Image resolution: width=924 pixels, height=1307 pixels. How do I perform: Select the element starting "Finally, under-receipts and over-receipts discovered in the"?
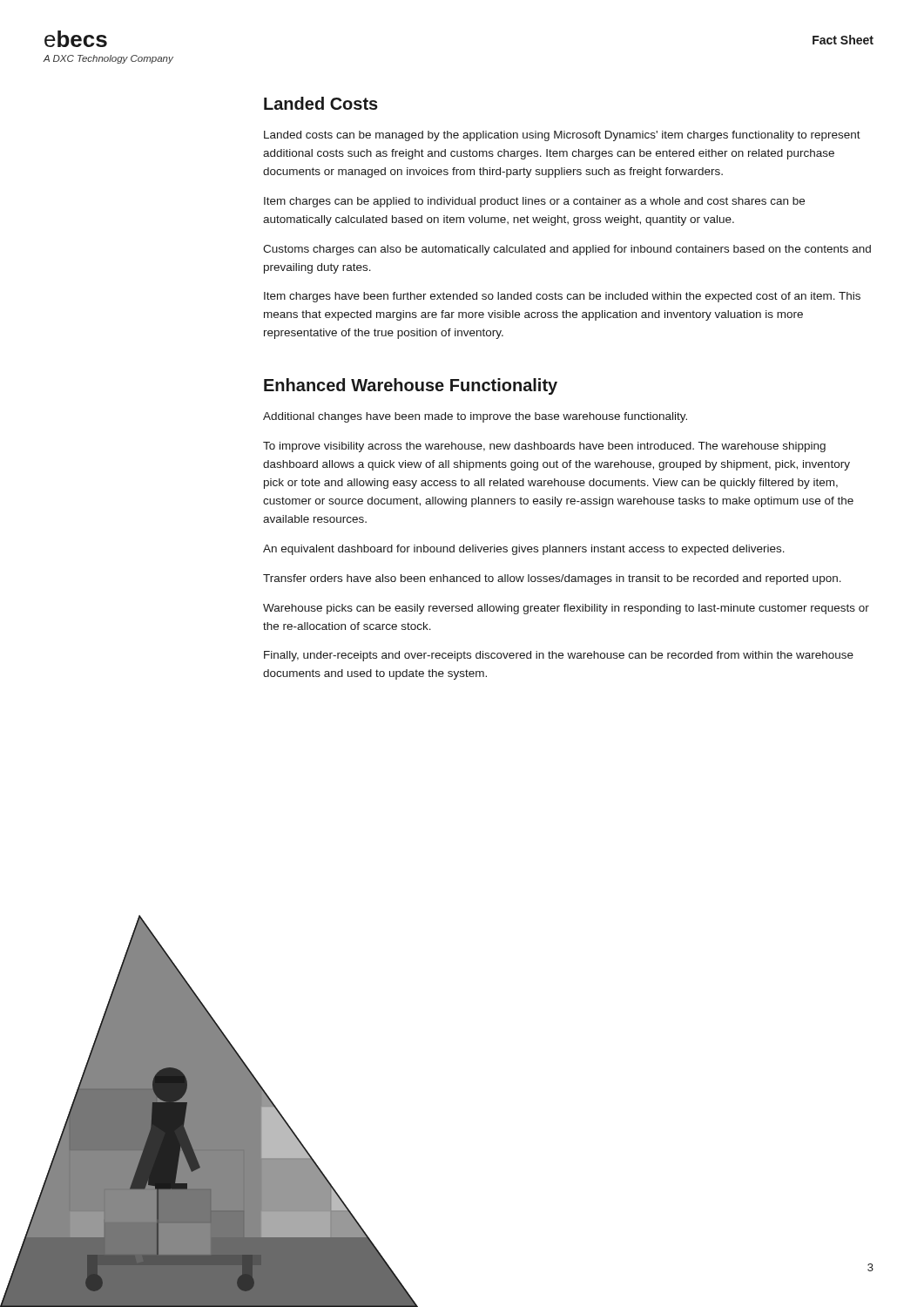pos(558,664)
